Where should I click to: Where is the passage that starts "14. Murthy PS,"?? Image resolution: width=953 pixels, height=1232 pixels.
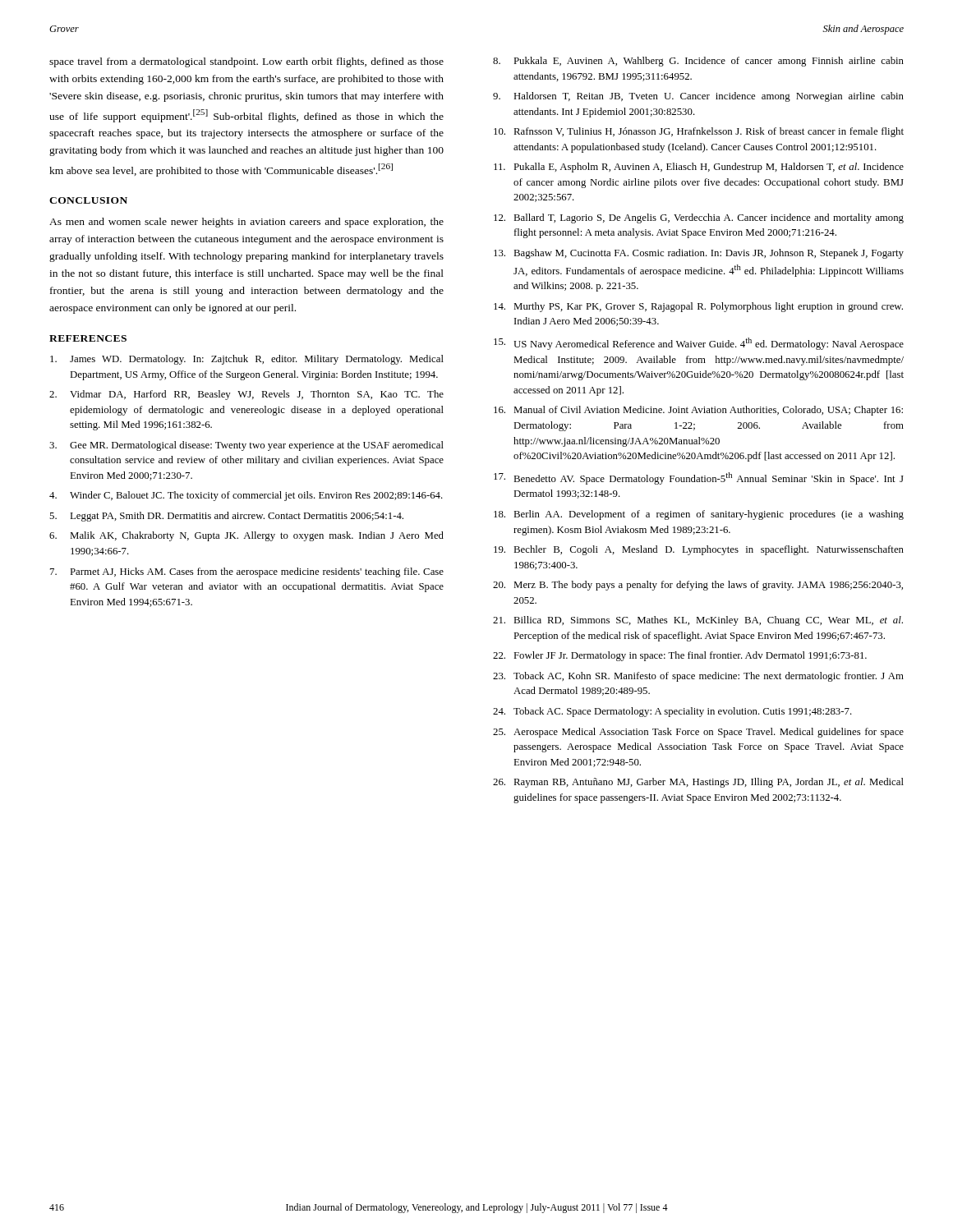(x=698, y=314)
